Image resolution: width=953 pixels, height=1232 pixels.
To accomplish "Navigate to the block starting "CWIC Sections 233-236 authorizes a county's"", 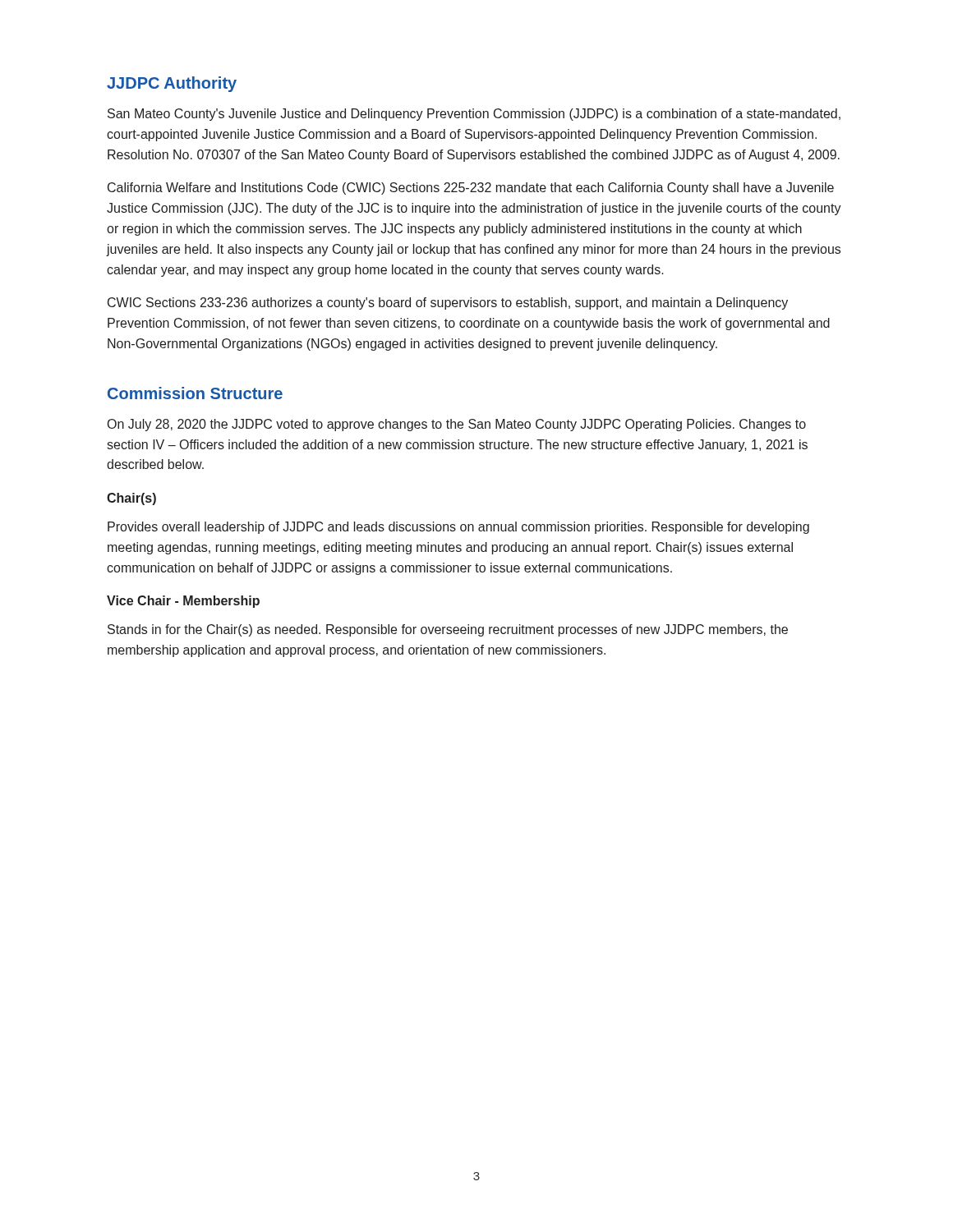I will coord(476,324).
